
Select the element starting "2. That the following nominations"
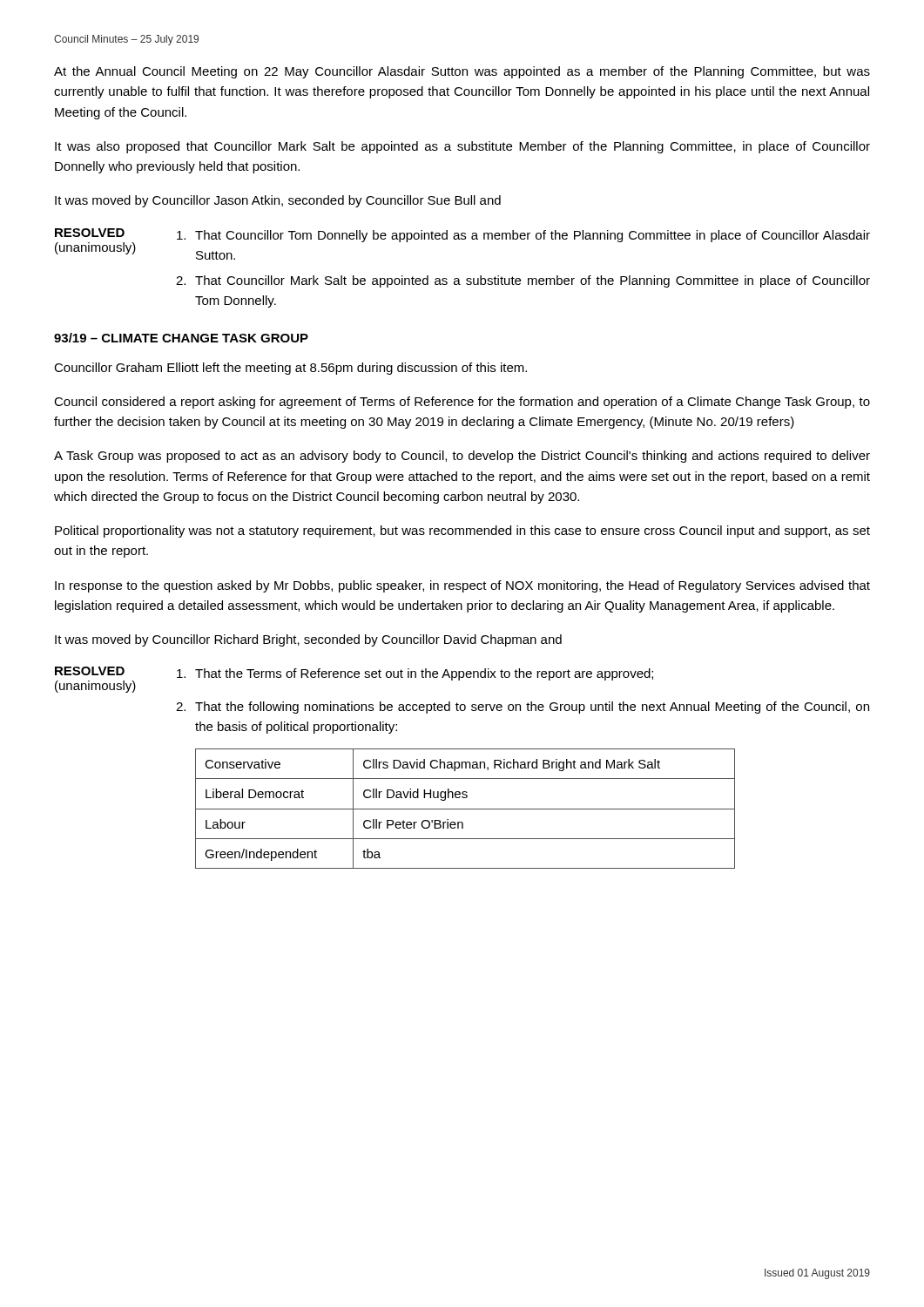523,716
